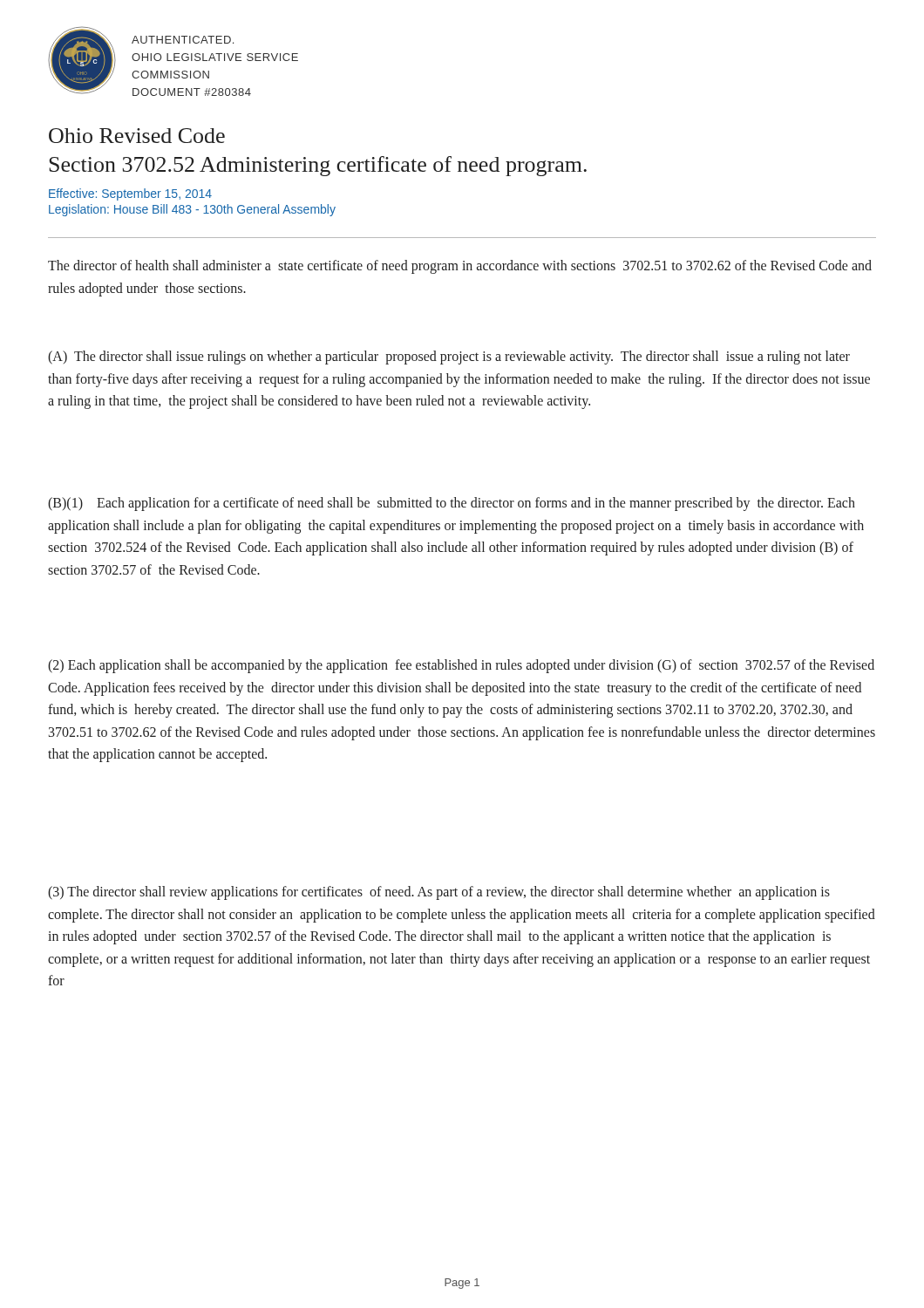Screen dimensions: 1308x924
Task: Where is the passage that starts "The director of health shall administer a"?
Action: 460,277
